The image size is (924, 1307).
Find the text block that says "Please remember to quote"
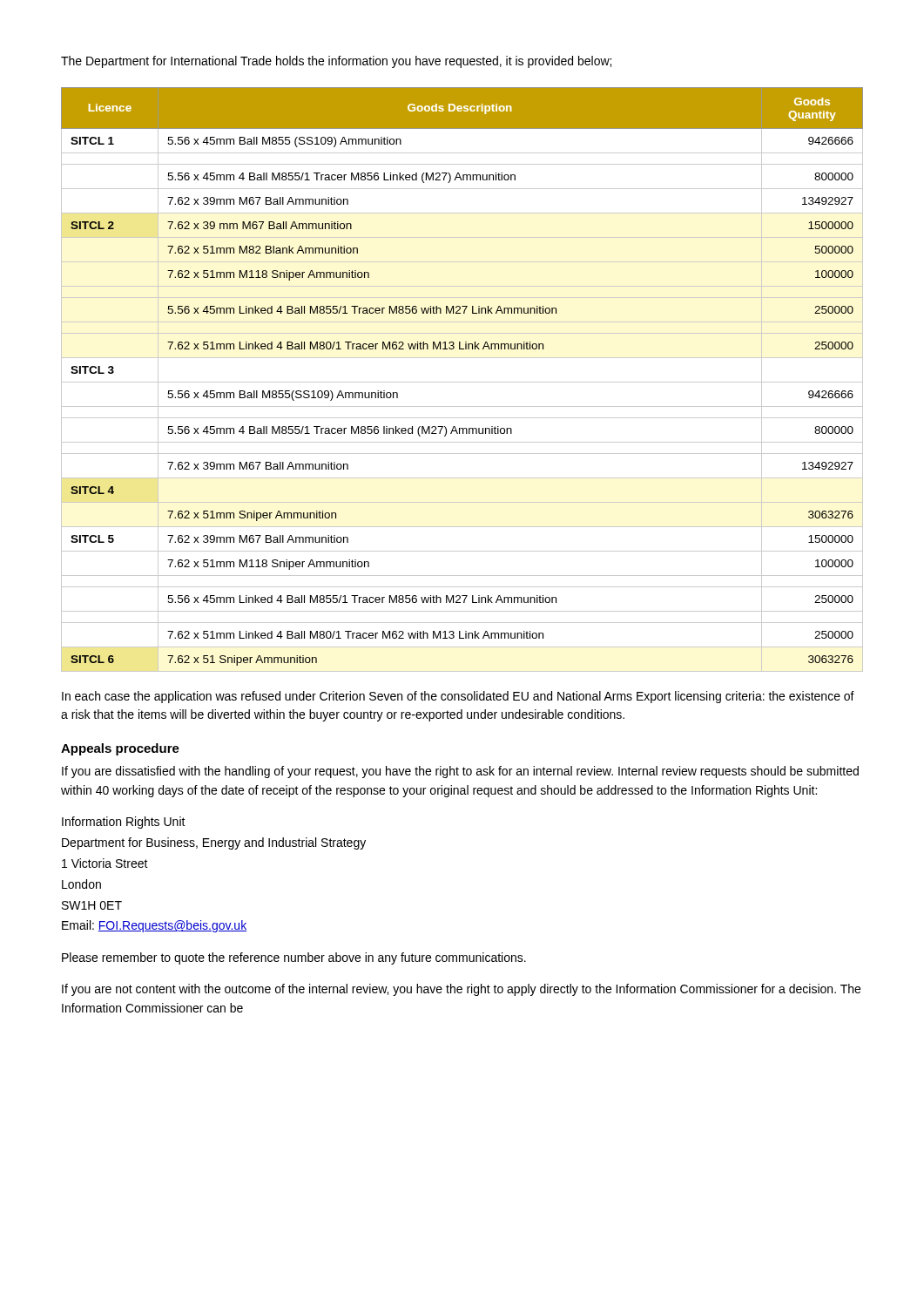[x=294, y=958]
